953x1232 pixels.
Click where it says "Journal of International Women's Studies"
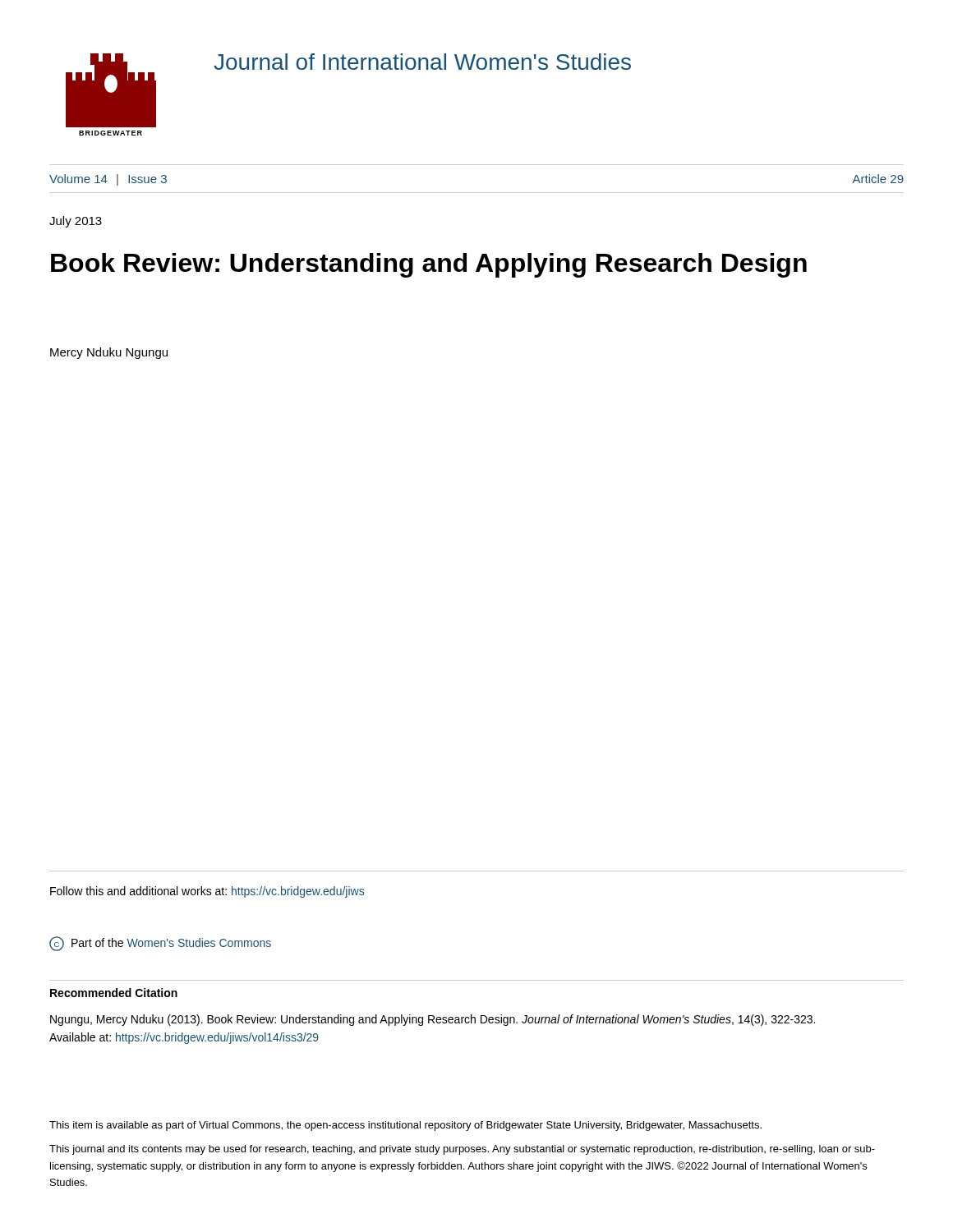pyautogui.click(x=423, y=62)
